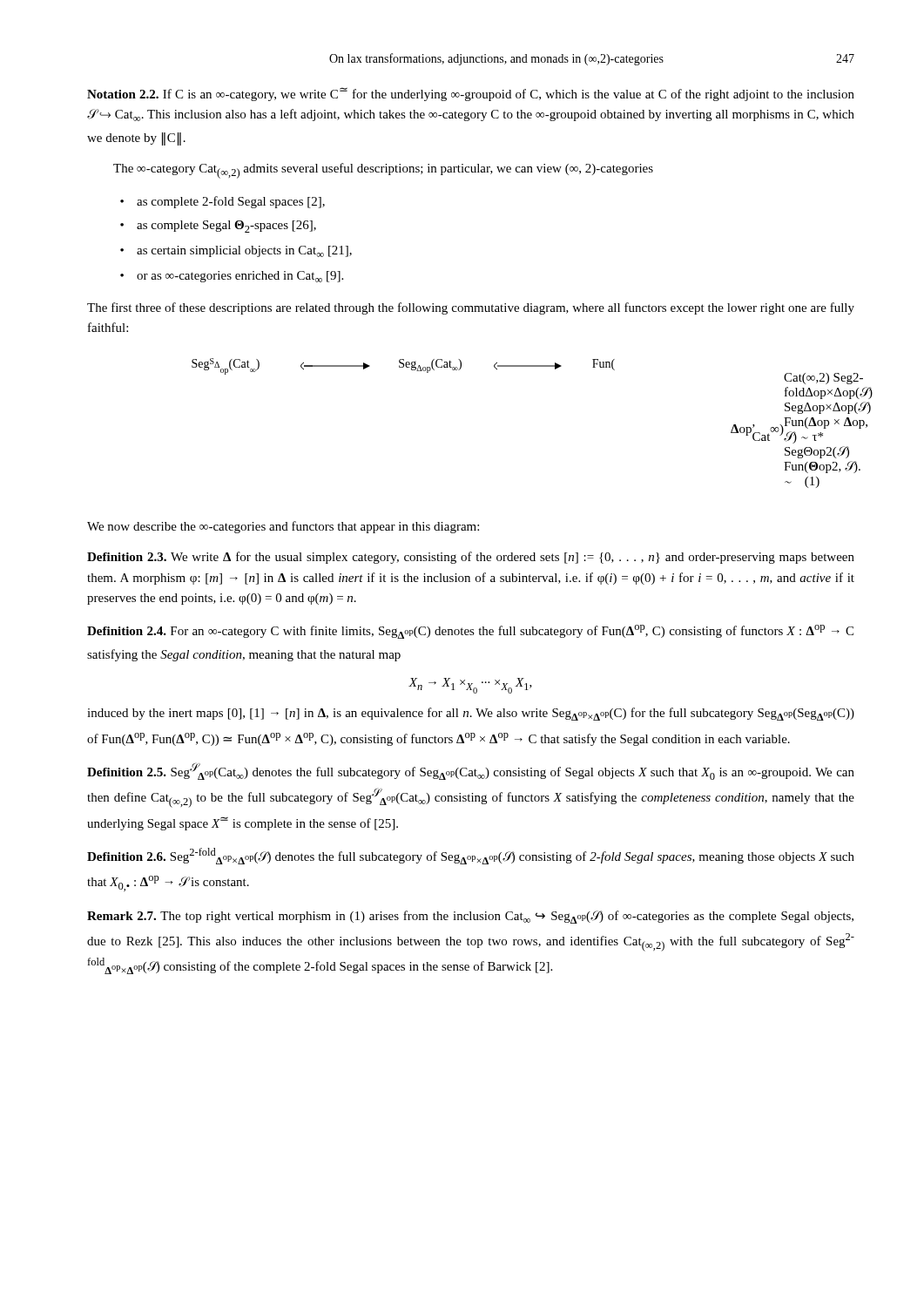This screenshot has height=1307, width=924.
Task: Select the text block starting "Definition 2.4. For an ∞-category C with"
Action: [x=471, y=642]
